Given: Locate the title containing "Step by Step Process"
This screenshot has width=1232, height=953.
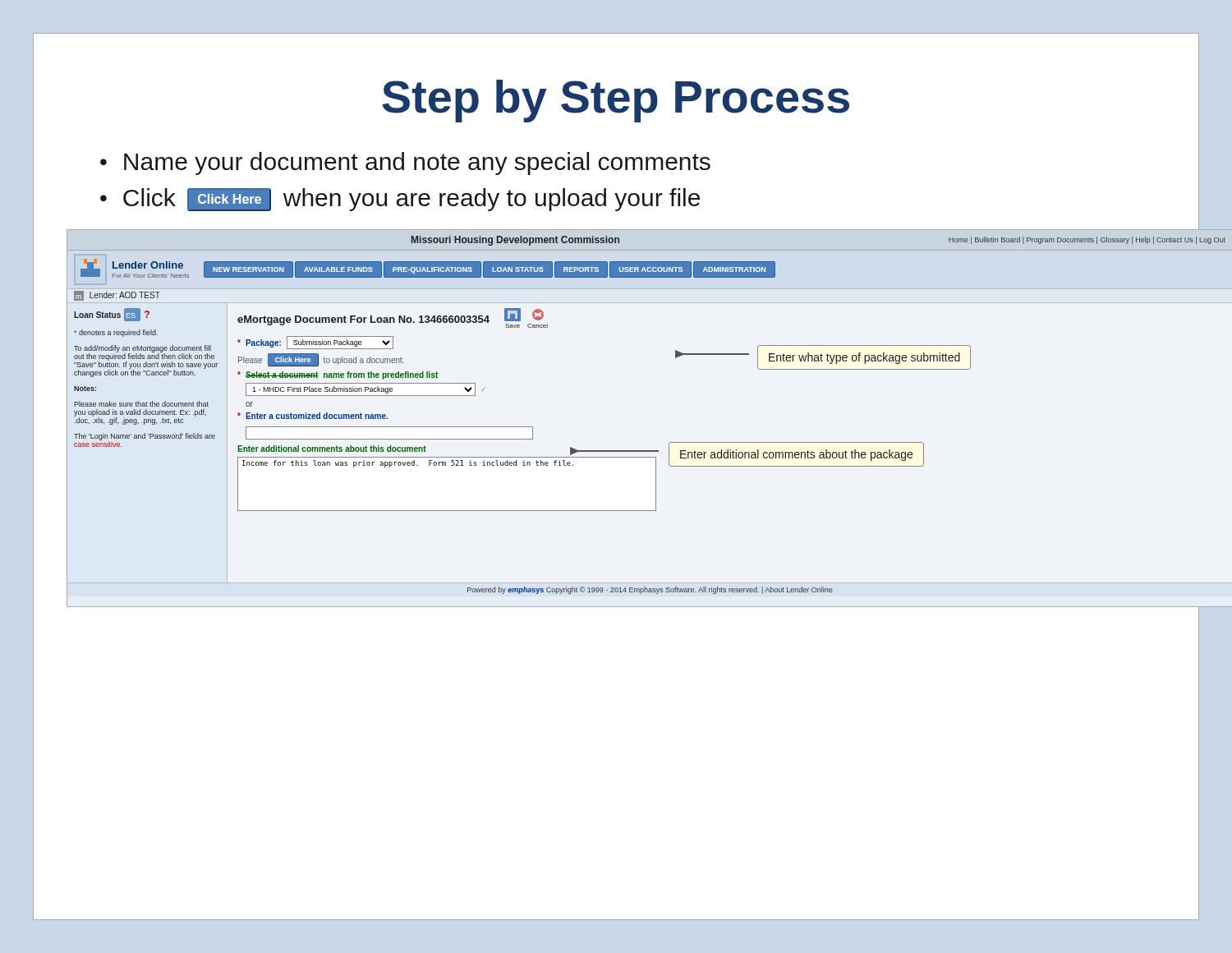Looking at the screenshot, I should (616, 97).
